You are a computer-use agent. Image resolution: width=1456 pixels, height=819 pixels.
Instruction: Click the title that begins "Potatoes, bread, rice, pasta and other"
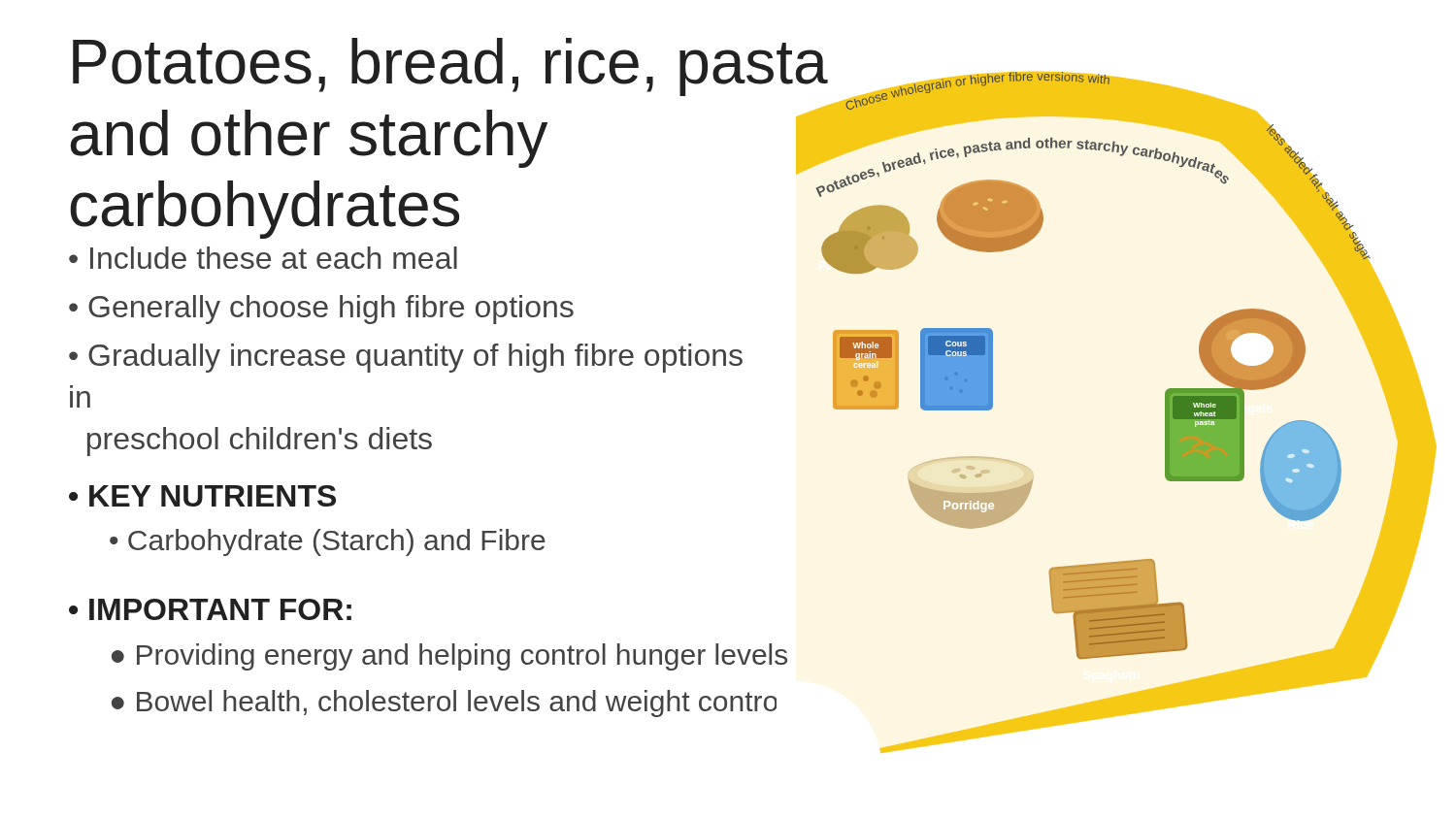466,134
